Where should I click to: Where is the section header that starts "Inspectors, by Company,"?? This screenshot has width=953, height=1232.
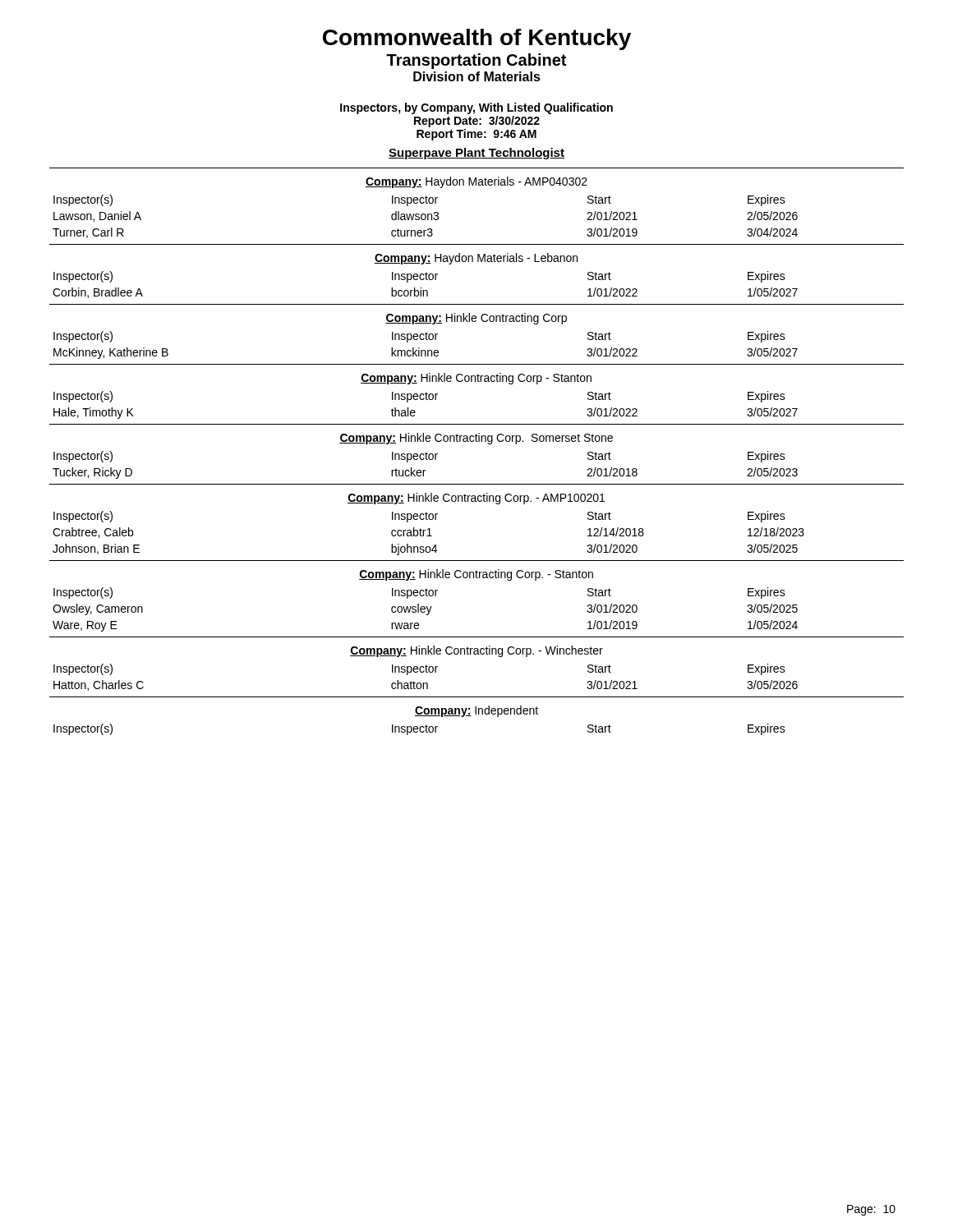pyautogui.click(x=476, y=121)
